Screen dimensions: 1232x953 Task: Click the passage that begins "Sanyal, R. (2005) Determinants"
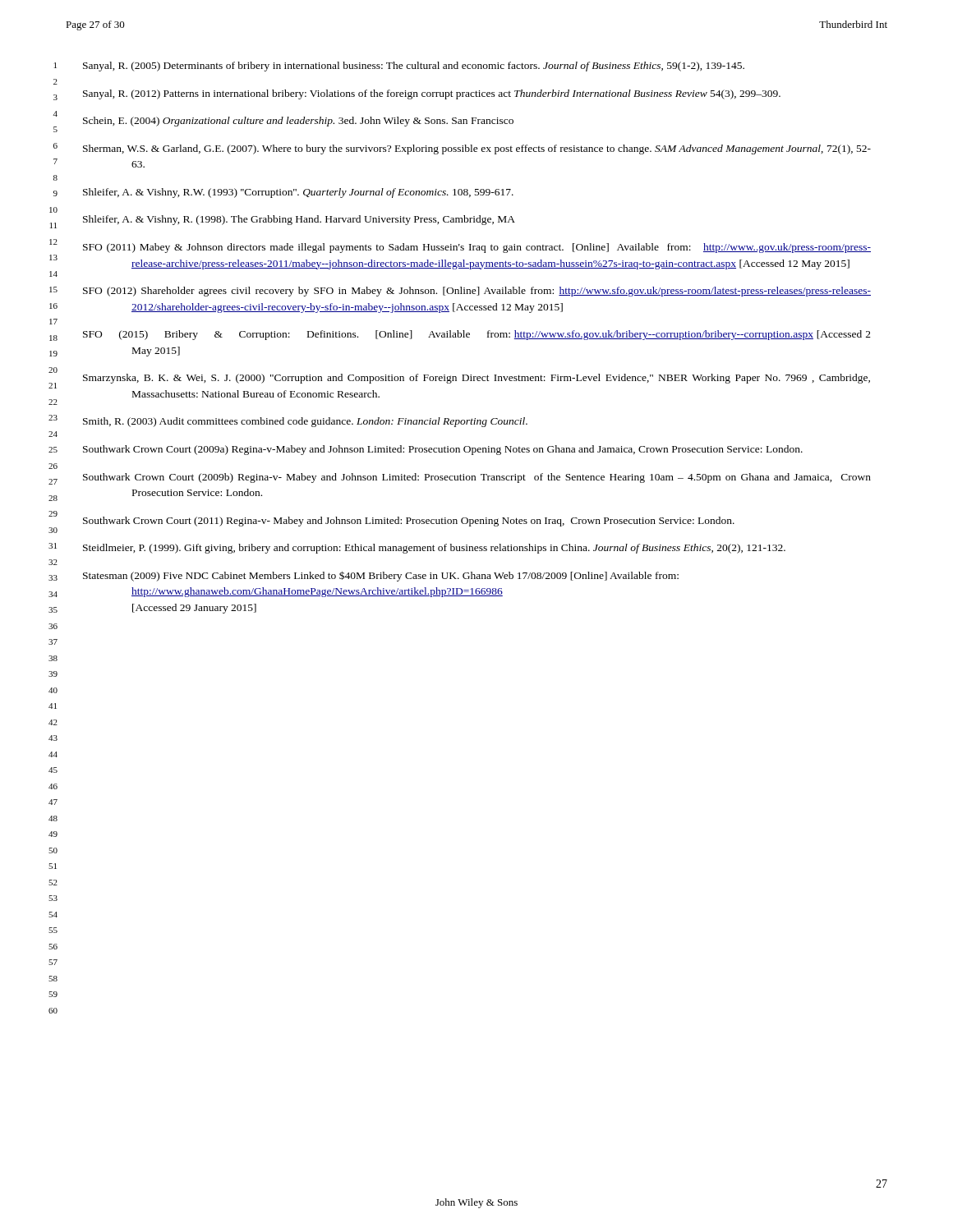[x=476, y=66]
